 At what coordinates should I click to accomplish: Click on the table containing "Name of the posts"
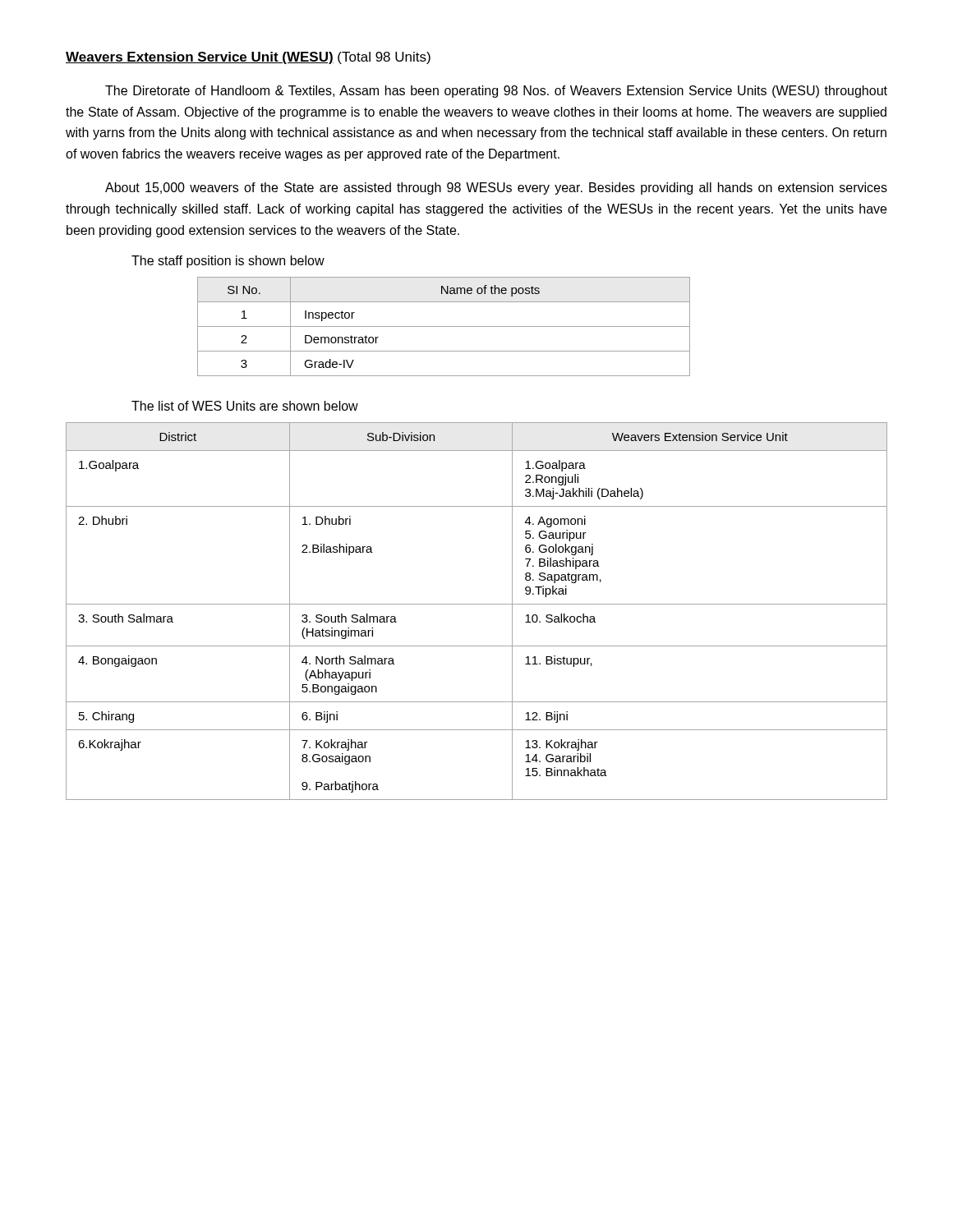click(x=509, y=327)
